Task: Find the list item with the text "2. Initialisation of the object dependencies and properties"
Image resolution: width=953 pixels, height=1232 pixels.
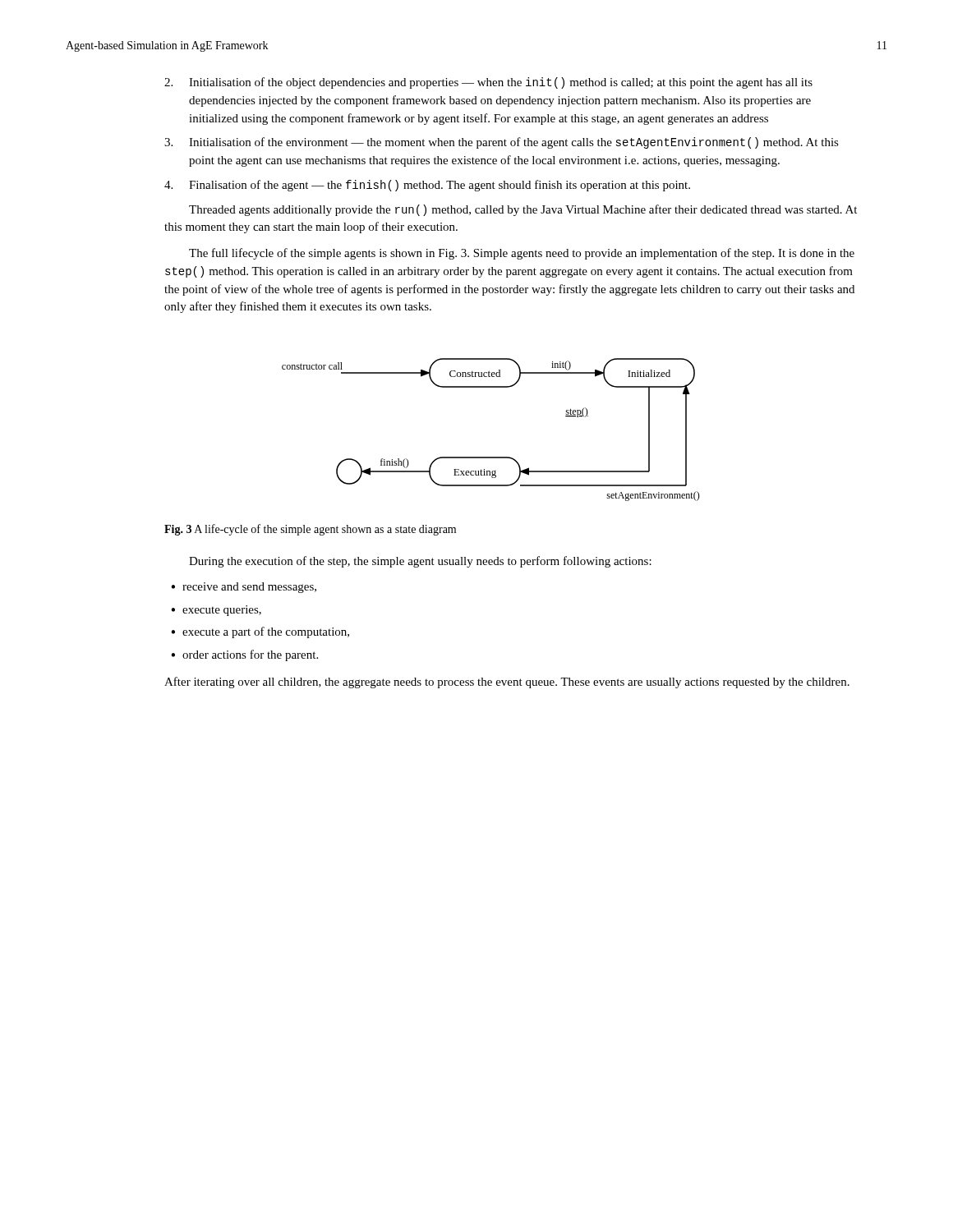Action: click(x=513, y=101)
